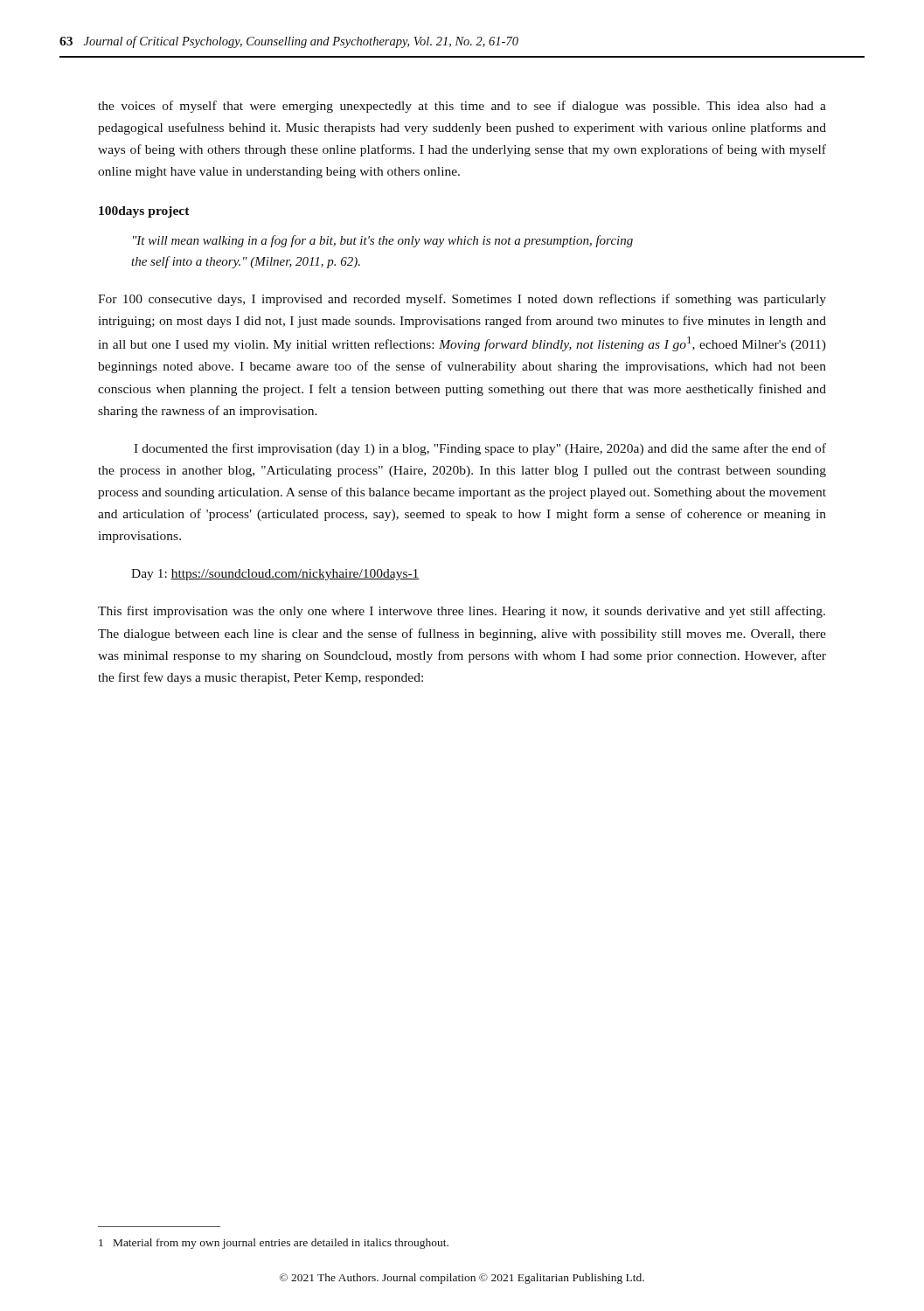The image size is (924, 1311).
Task: Where is the passage that starts "1 Material from my"?
Action: pos(274,1244)
